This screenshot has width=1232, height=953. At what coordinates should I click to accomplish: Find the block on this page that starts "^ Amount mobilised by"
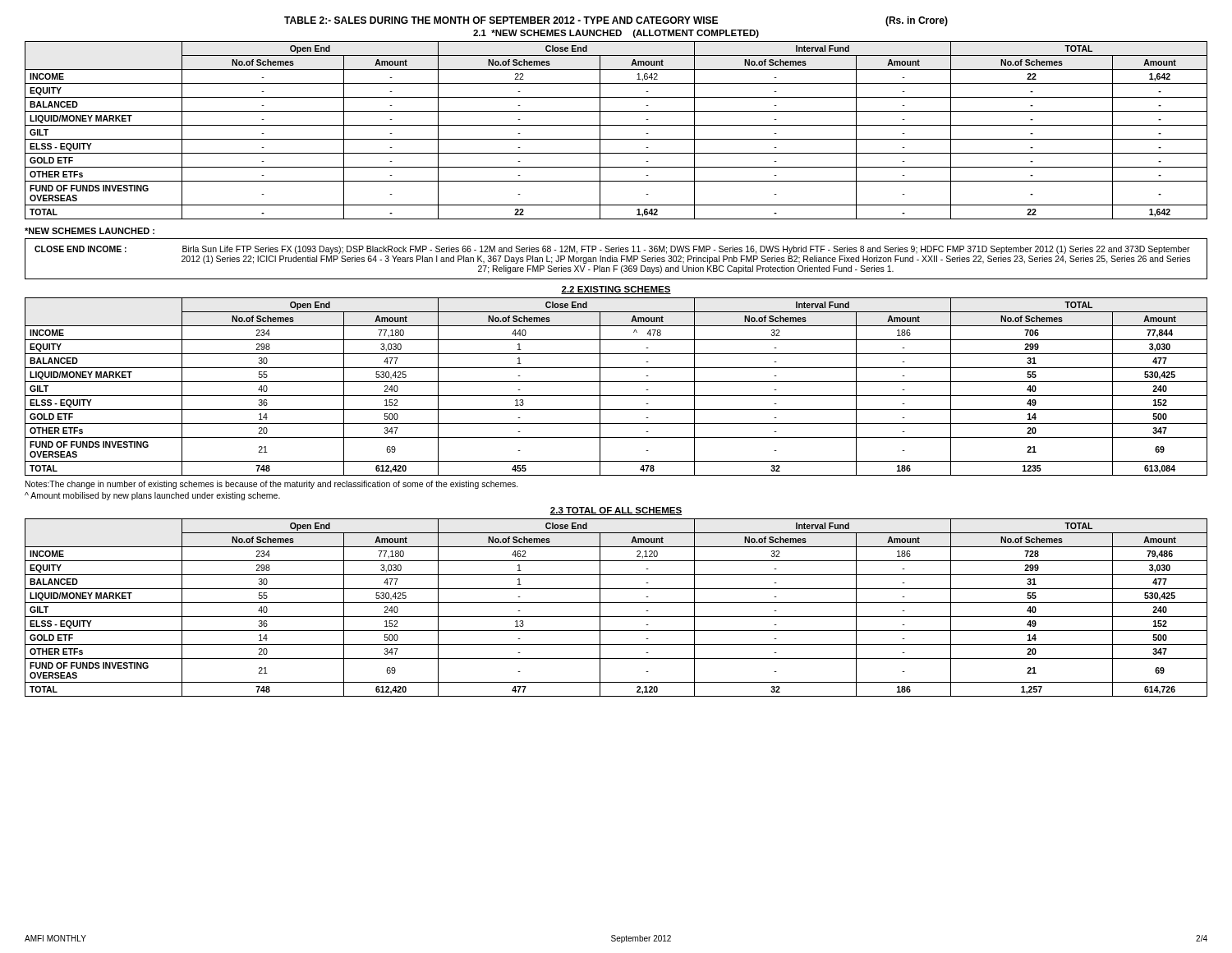(x=153, y=495)
